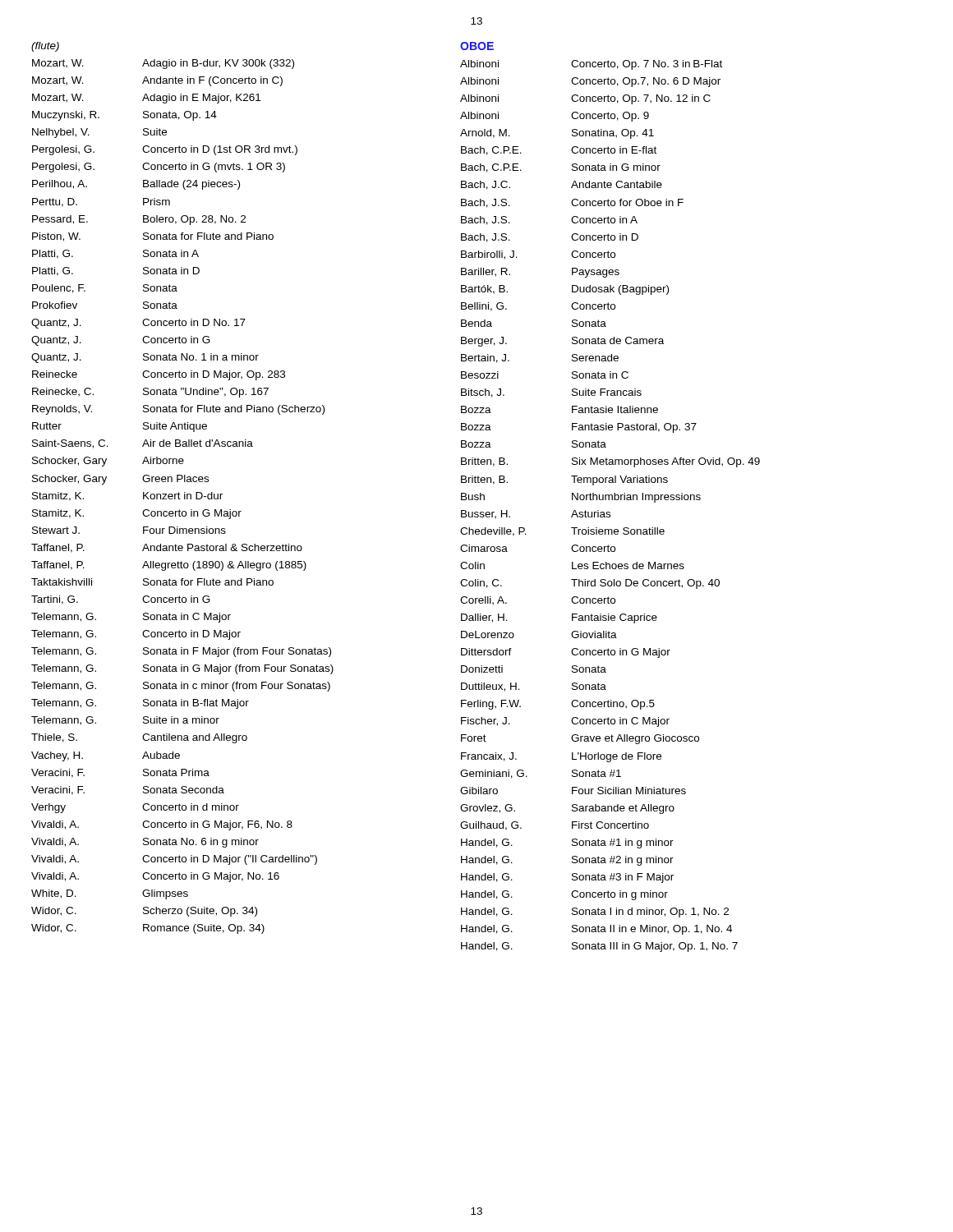Image resolution: width=953 pixels, height=1232 pixels.
Task: Point to "Guilhaud, G.First Concertino"
Action: [489, 826]
